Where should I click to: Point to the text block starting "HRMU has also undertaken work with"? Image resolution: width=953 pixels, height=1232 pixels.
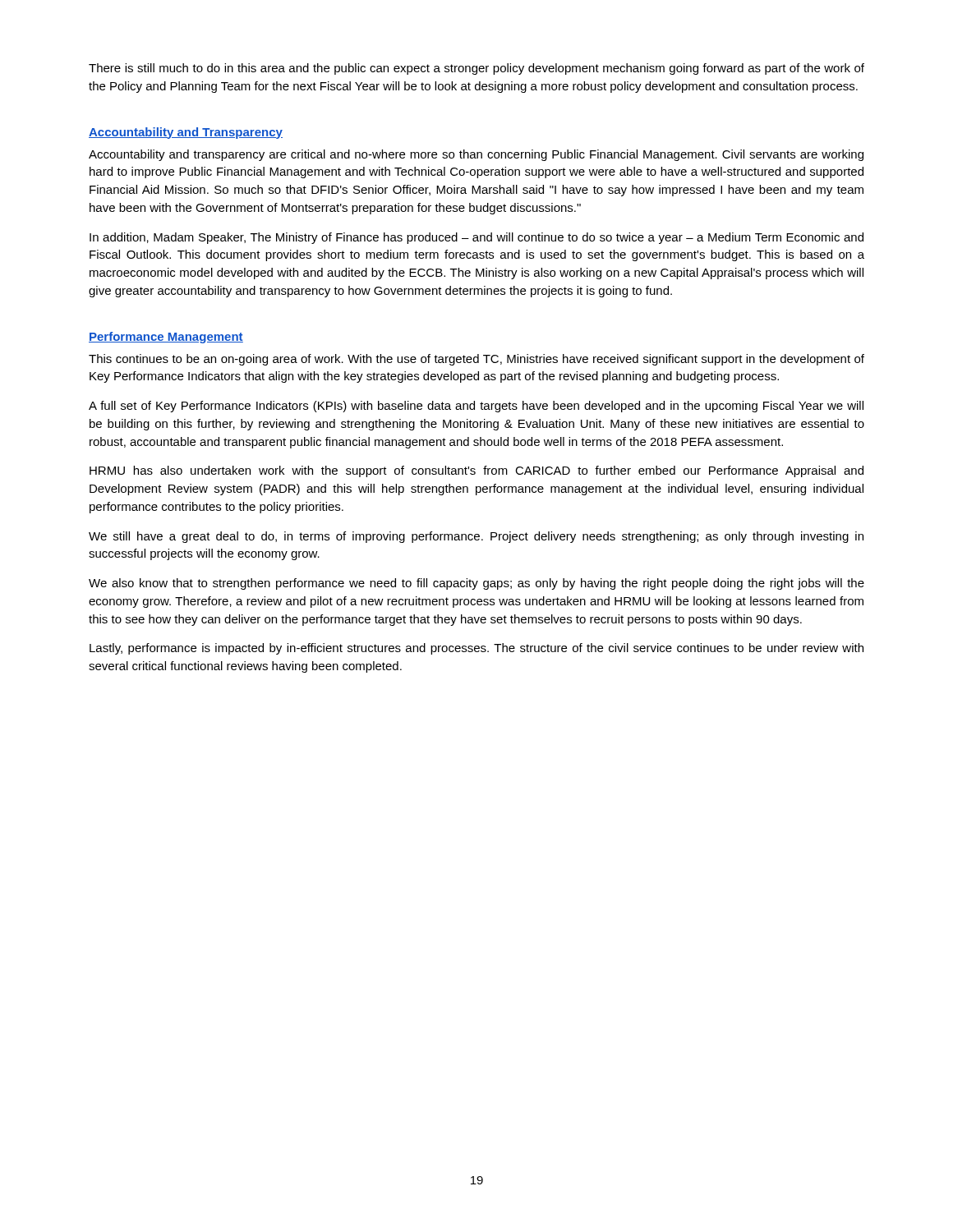click(476, 488)
